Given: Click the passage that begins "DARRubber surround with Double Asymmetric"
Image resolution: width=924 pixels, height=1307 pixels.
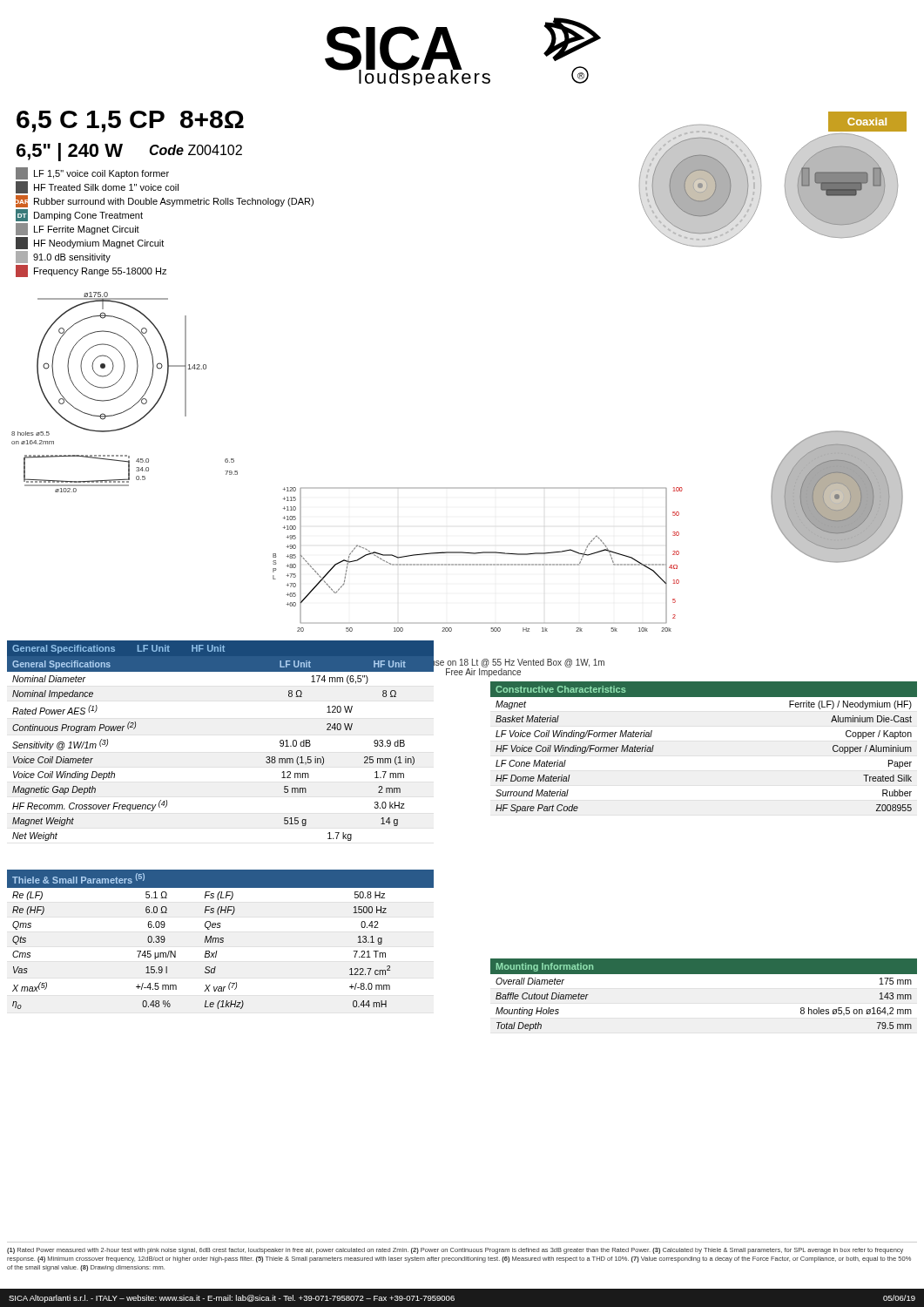Looking at the screenshot, I should click(165, 201).
